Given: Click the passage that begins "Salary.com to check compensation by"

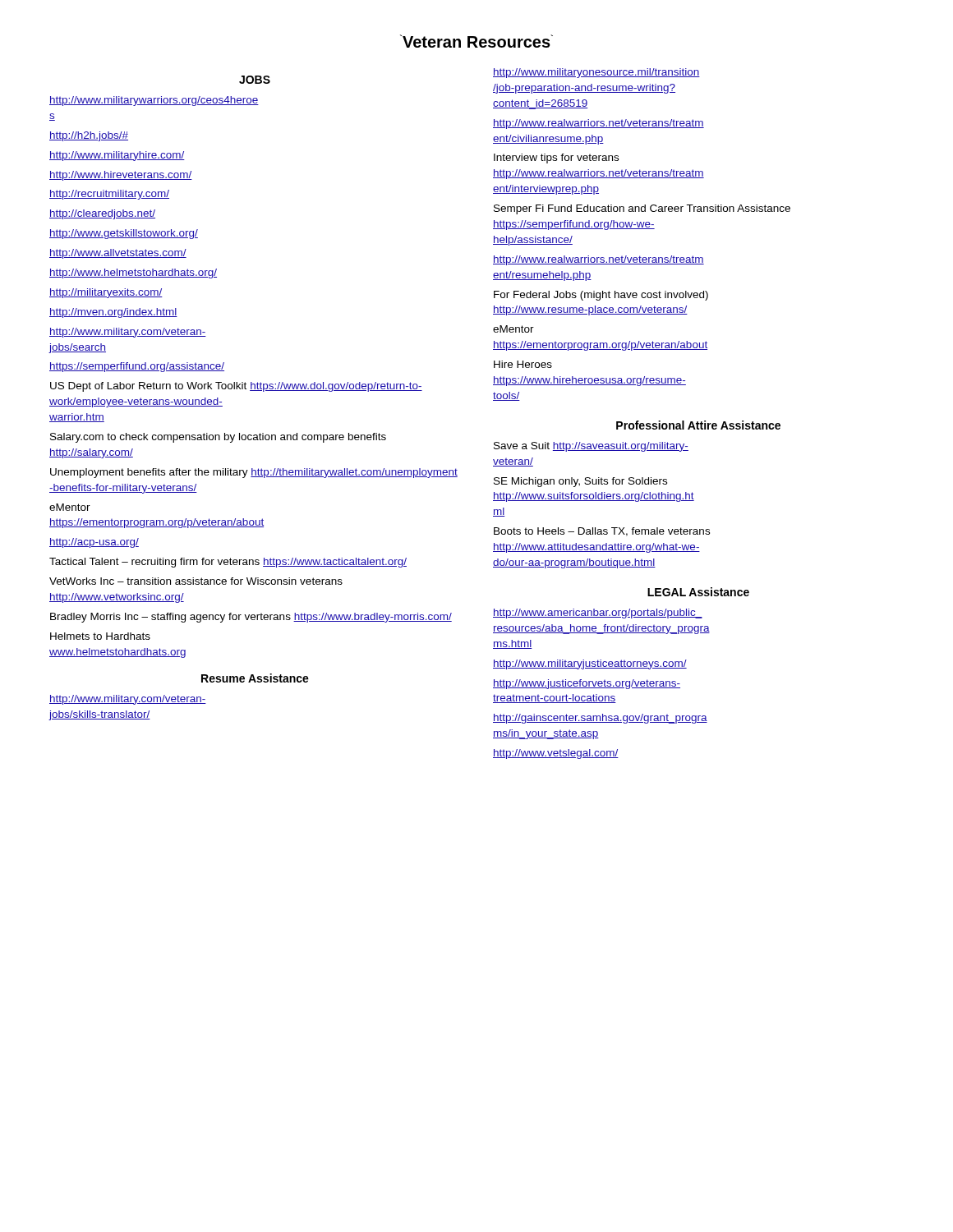Looking at the screenshot, I should click(218, 444).
